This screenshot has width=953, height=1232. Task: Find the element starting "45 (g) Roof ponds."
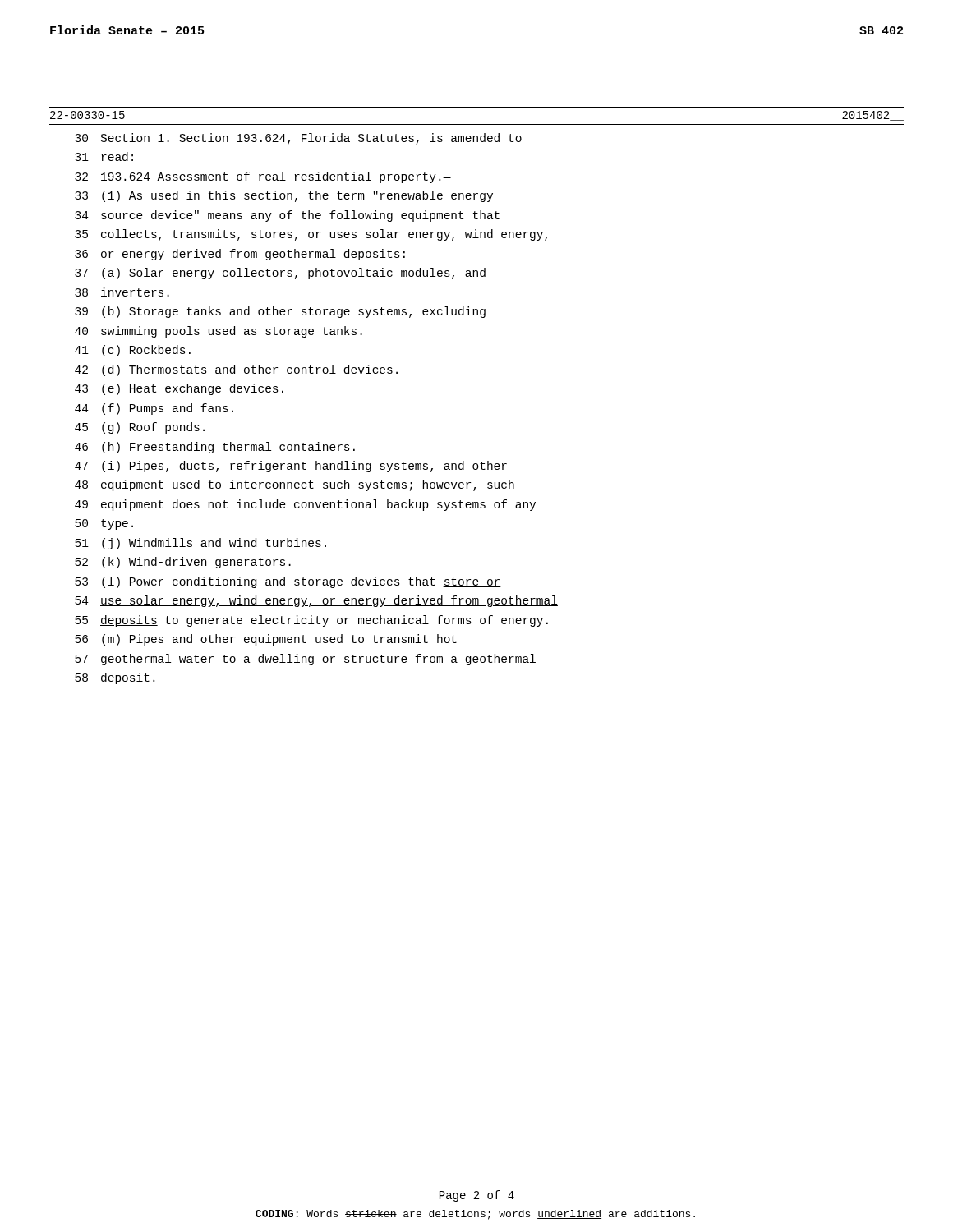[140, 428]
